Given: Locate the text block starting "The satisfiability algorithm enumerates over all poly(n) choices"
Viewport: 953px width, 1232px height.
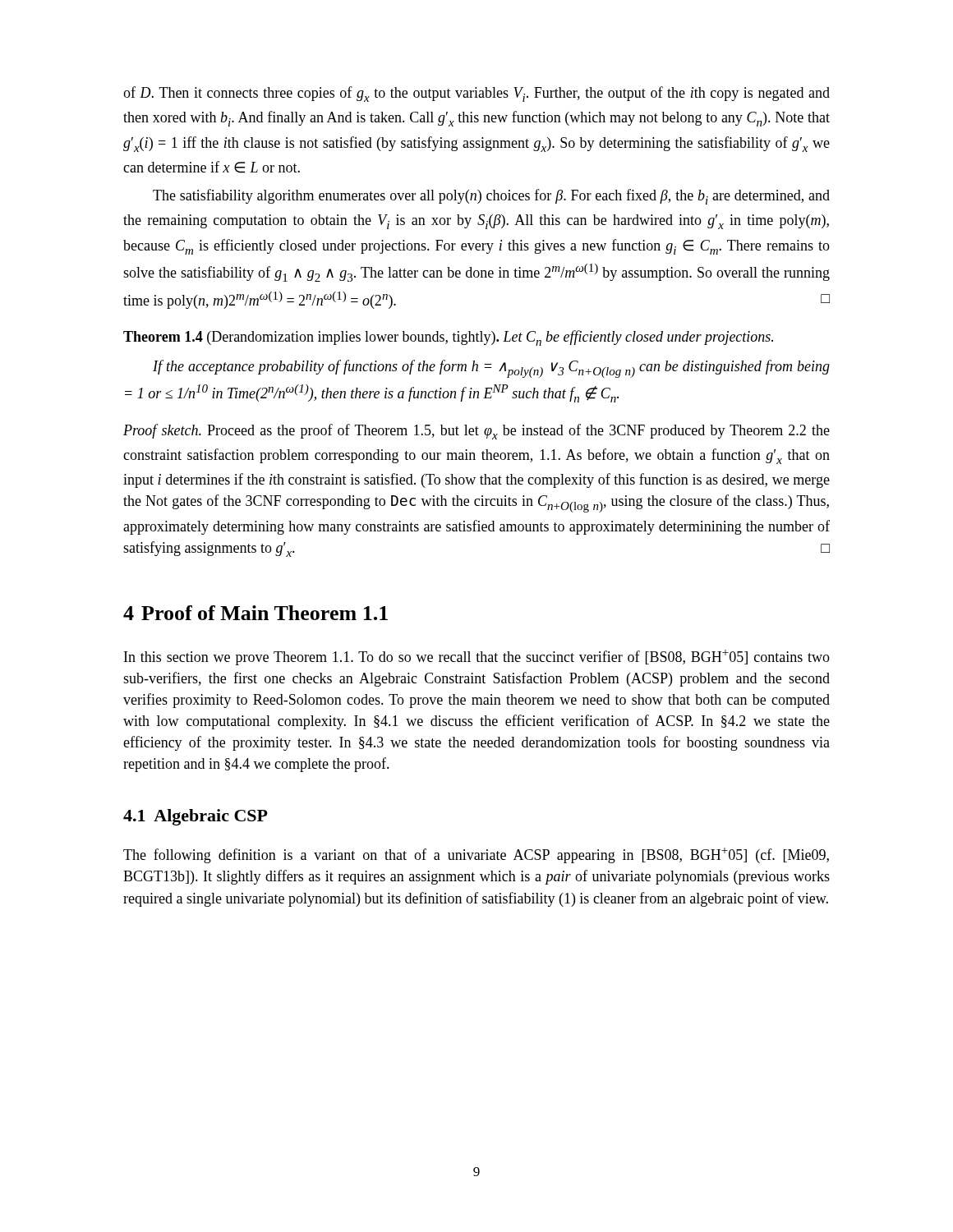Looking at the screenshot, I should click(476, 248).
